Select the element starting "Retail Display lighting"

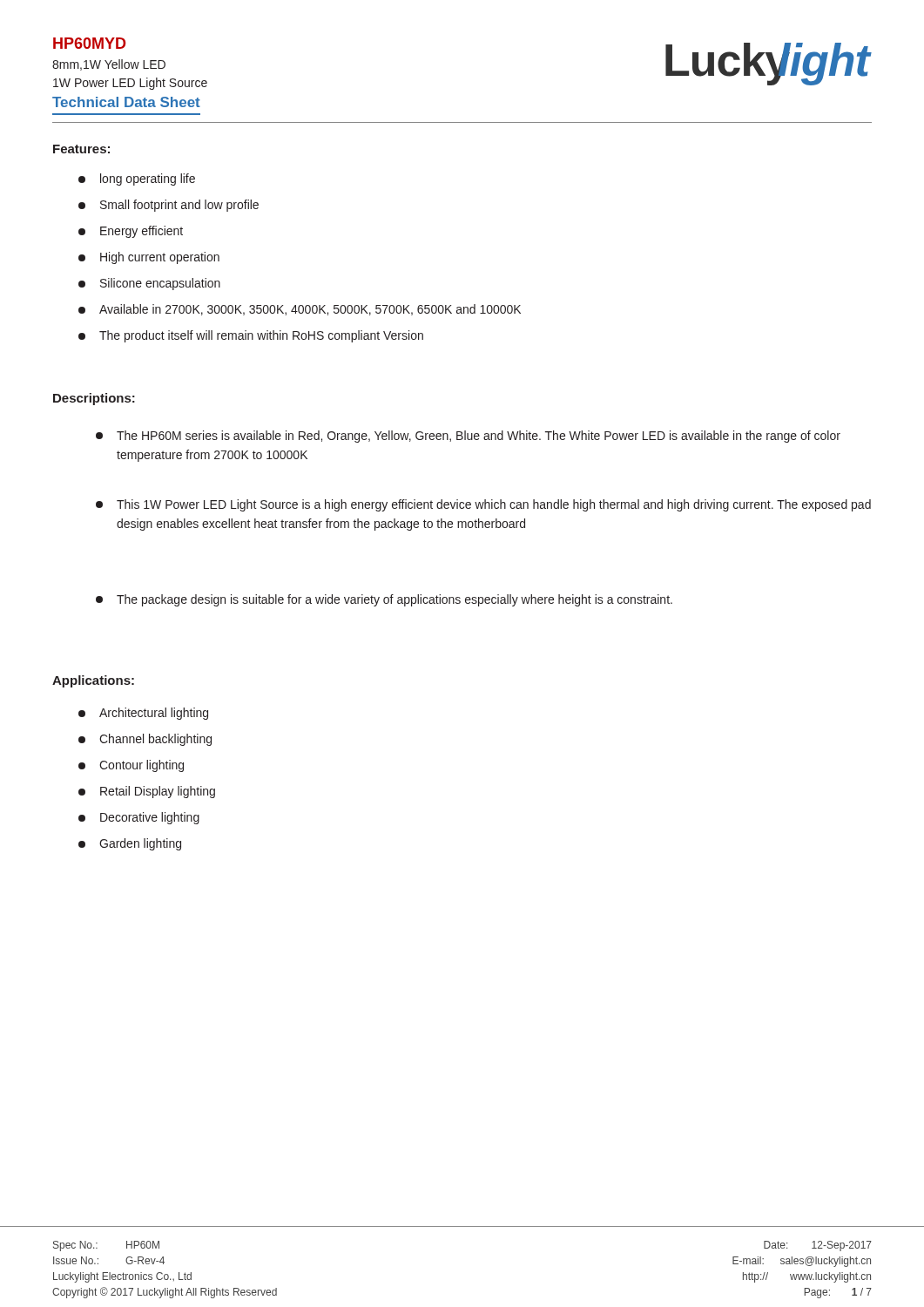coord(147,791)
